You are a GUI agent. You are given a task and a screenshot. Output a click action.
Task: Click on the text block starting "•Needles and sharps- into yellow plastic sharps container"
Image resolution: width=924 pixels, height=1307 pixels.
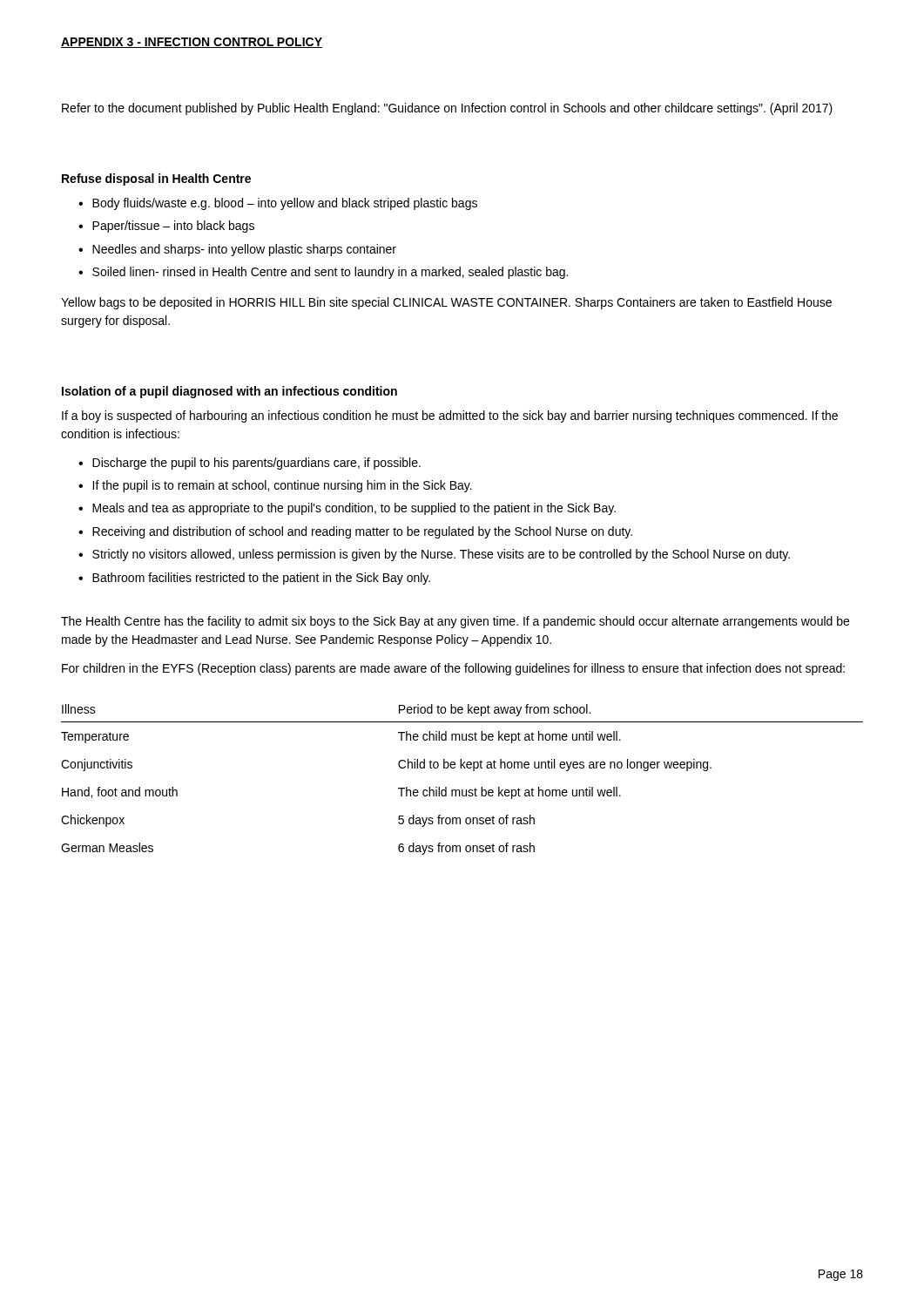[x=237, y=250]
